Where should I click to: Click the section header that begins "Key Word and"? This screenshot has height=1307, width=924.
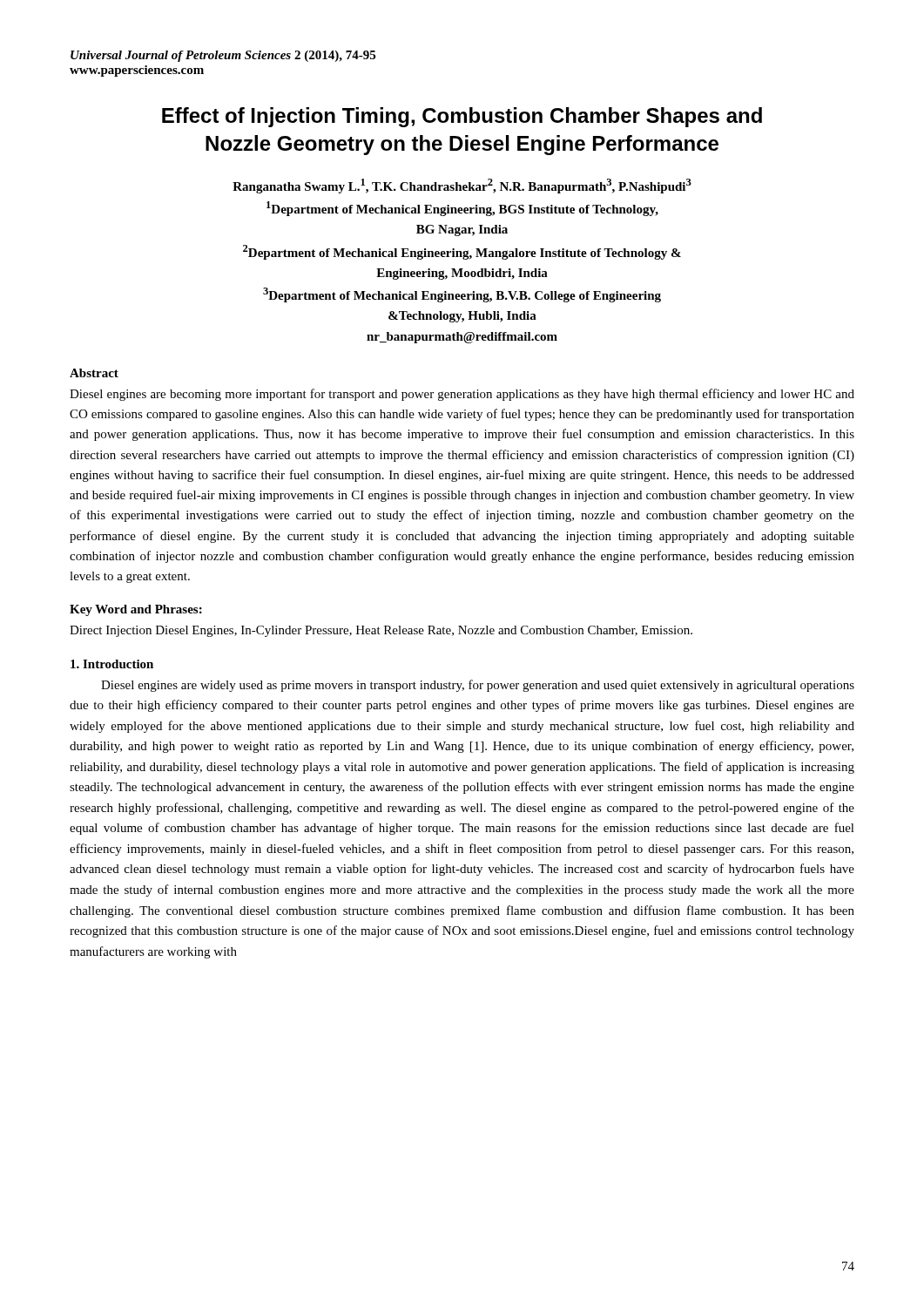coord(136,609)
